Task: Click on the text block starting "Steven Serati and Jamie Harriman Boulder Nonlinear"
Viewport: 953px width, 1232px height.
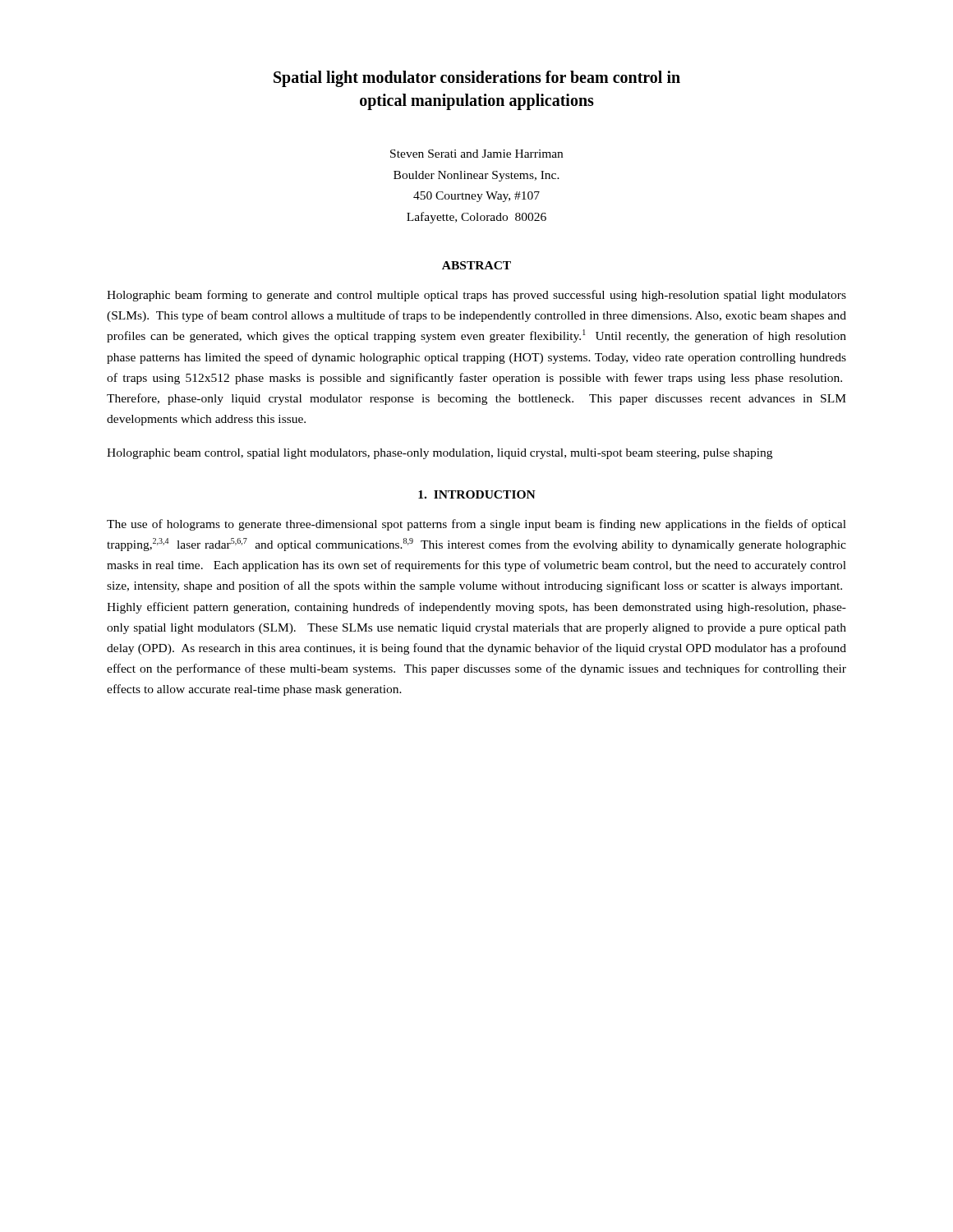Action: coord(476,185)
